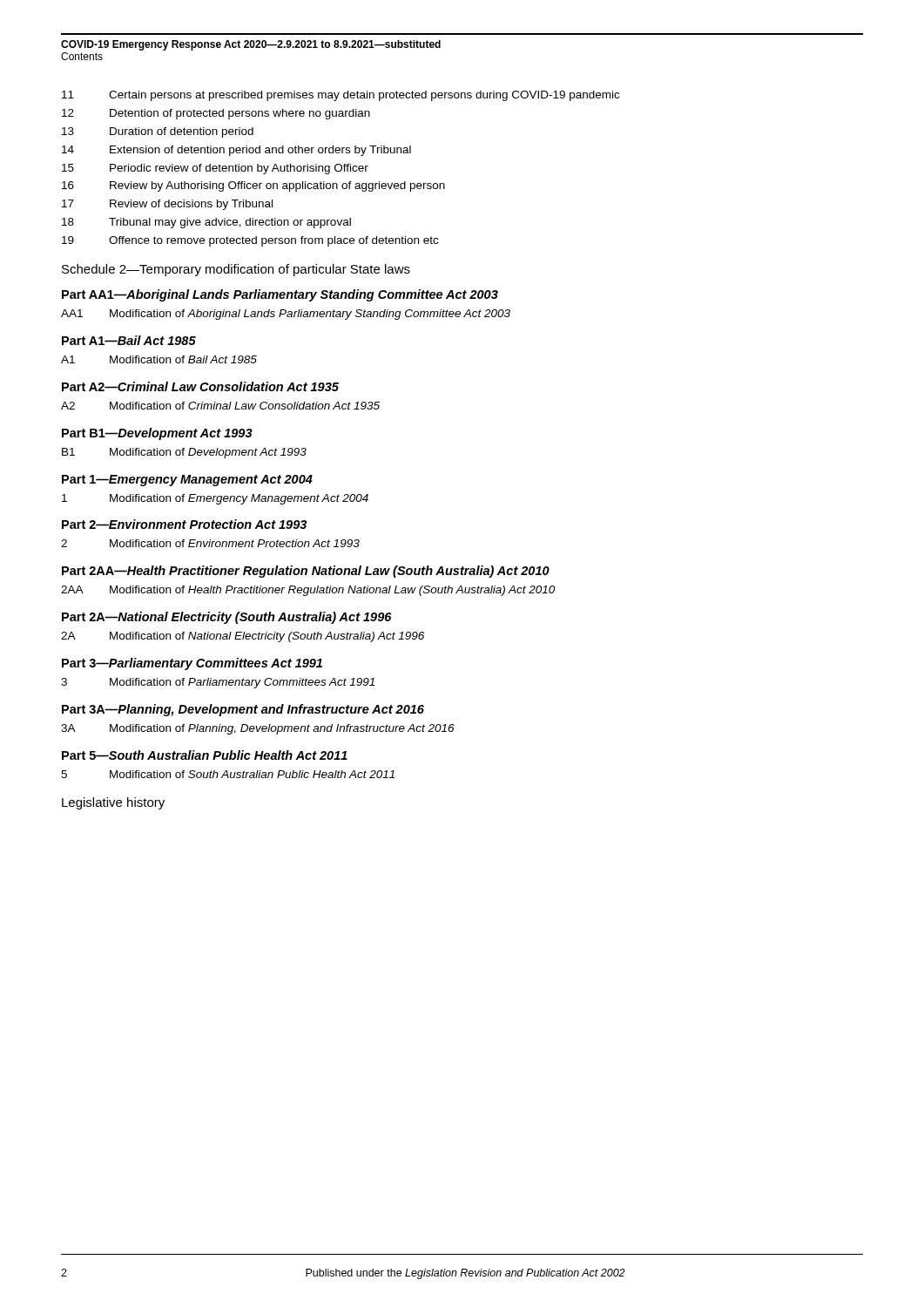Where does it say "Part 2—Environment Protection Act 1993"?
Screen dimensions: 1307x924
coord(184,525)
